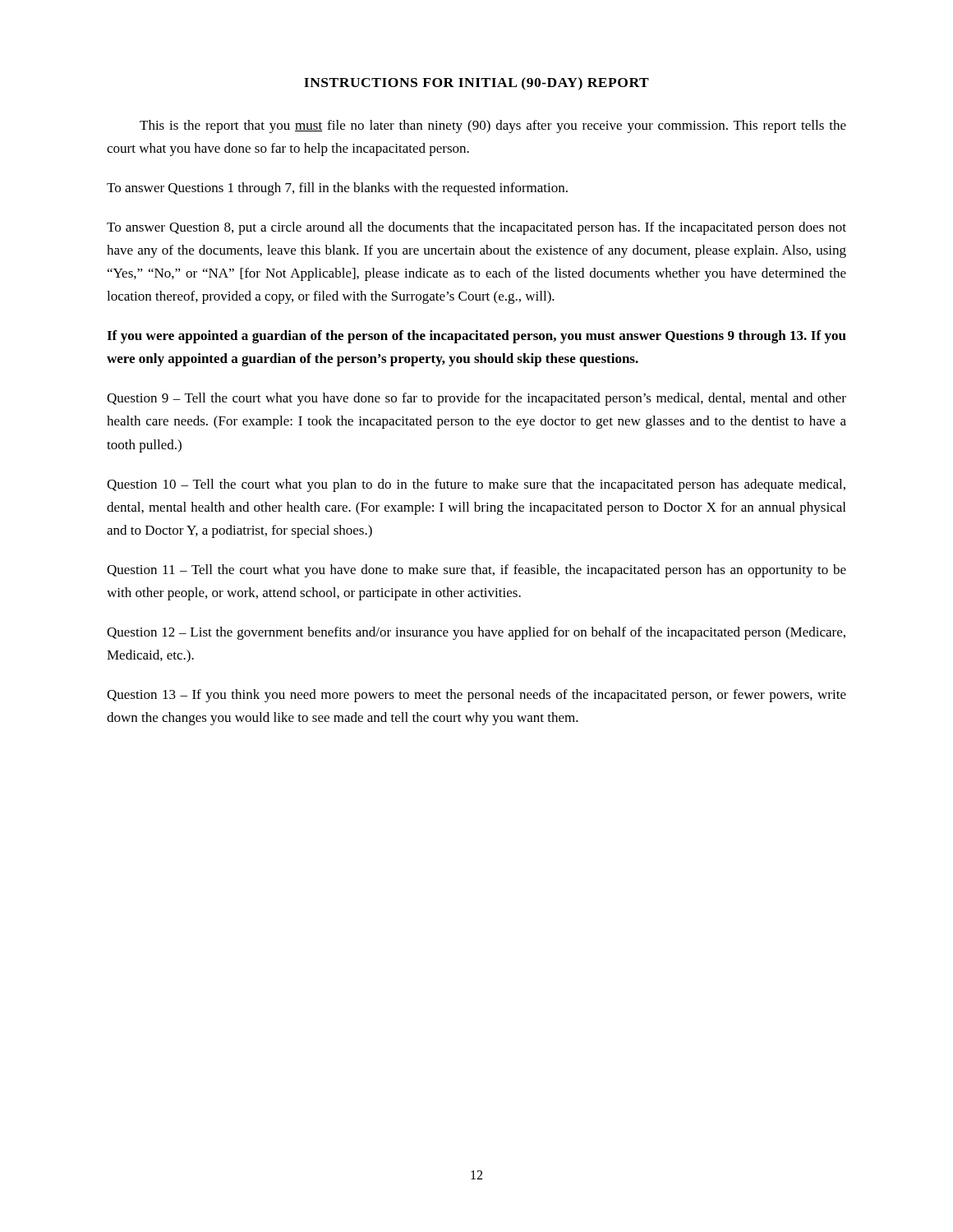953x1232 pixels.
Task: Locate the text block containing "To answer Questions 1"
Action: click(338, 188)
